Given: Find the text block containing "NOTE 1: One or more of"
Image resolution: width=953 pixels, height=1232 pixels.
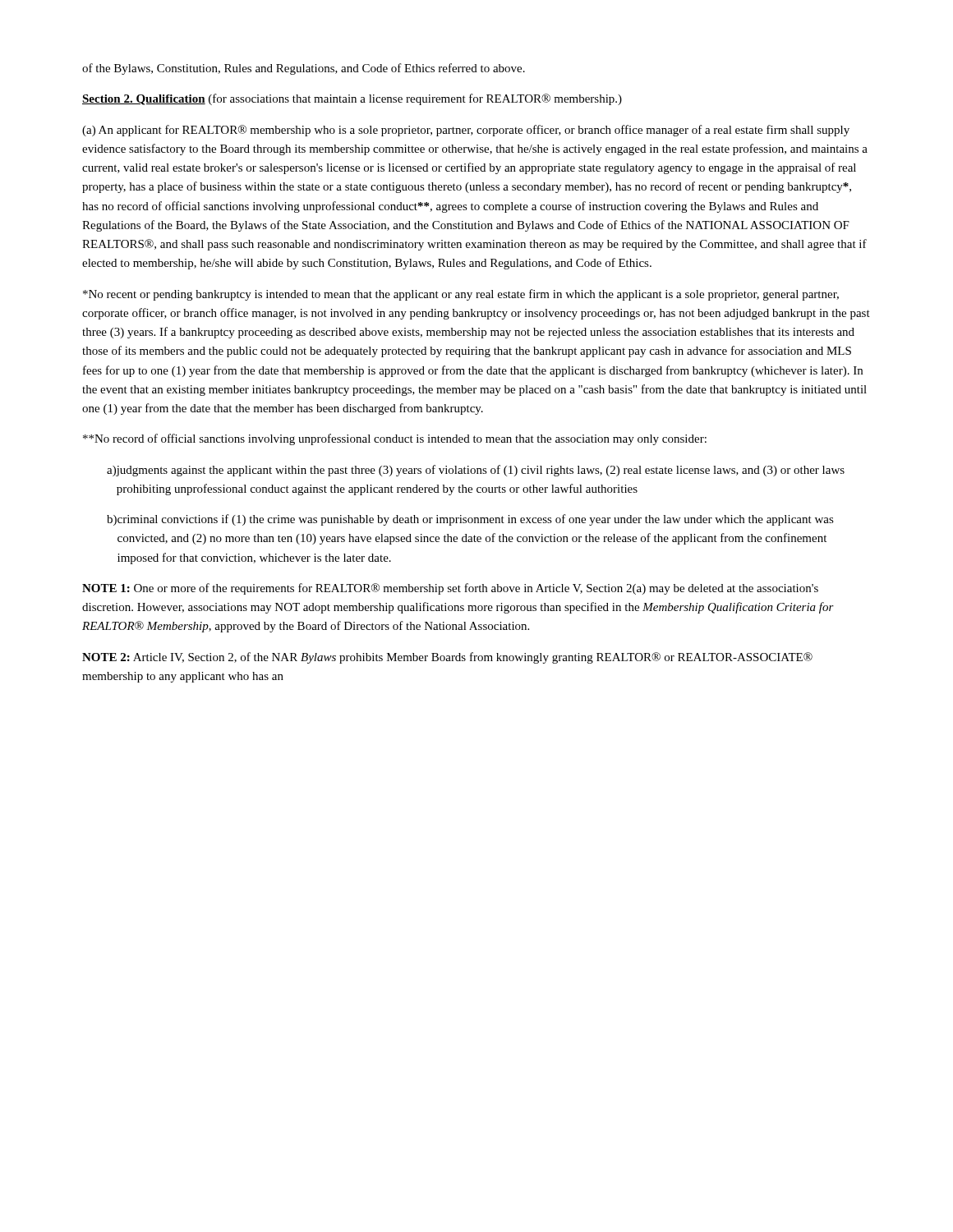Looking at the screenshot, I should click(458, 607).
